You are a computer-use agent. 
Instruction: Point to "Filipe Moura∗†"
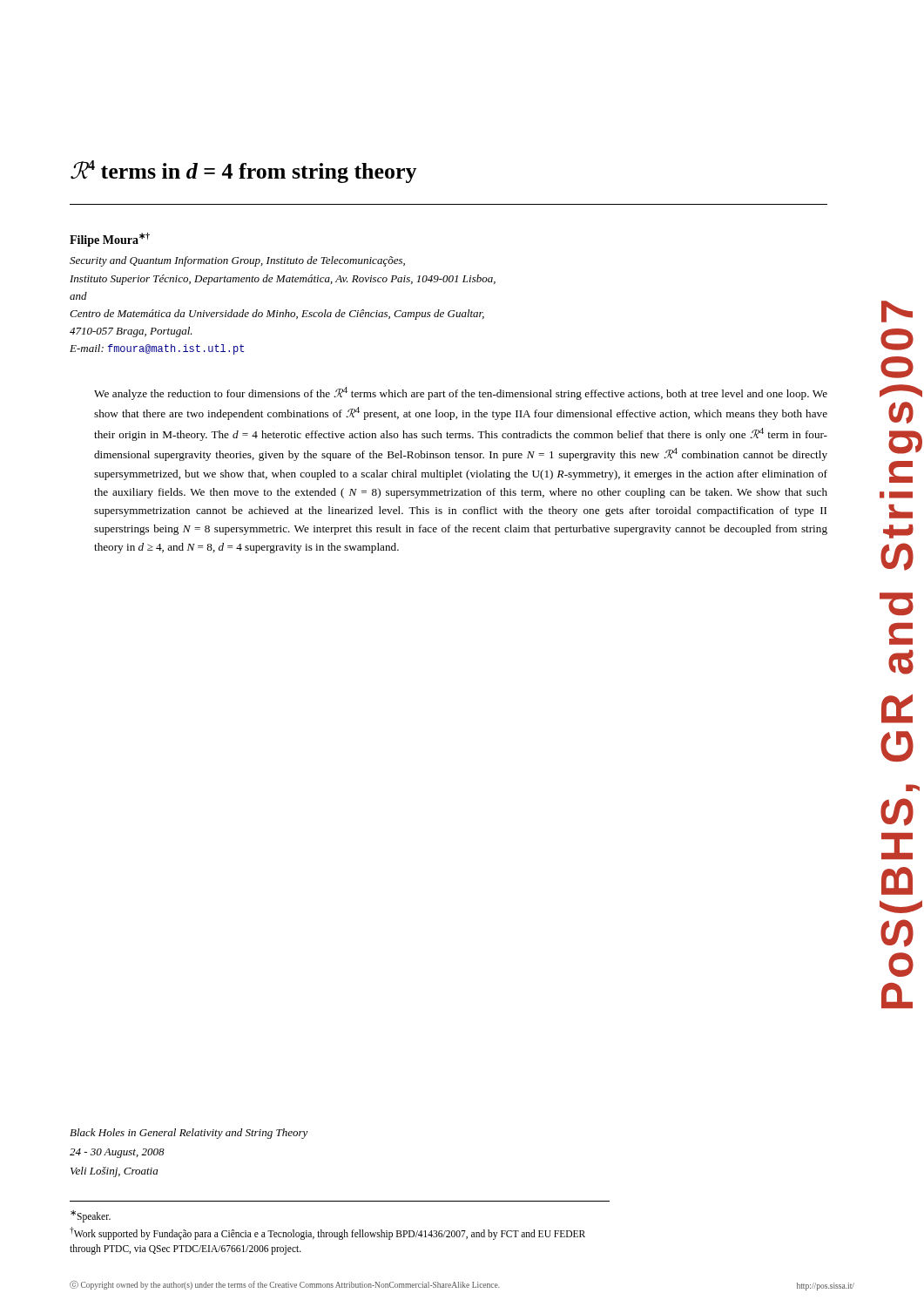[110, 238]
